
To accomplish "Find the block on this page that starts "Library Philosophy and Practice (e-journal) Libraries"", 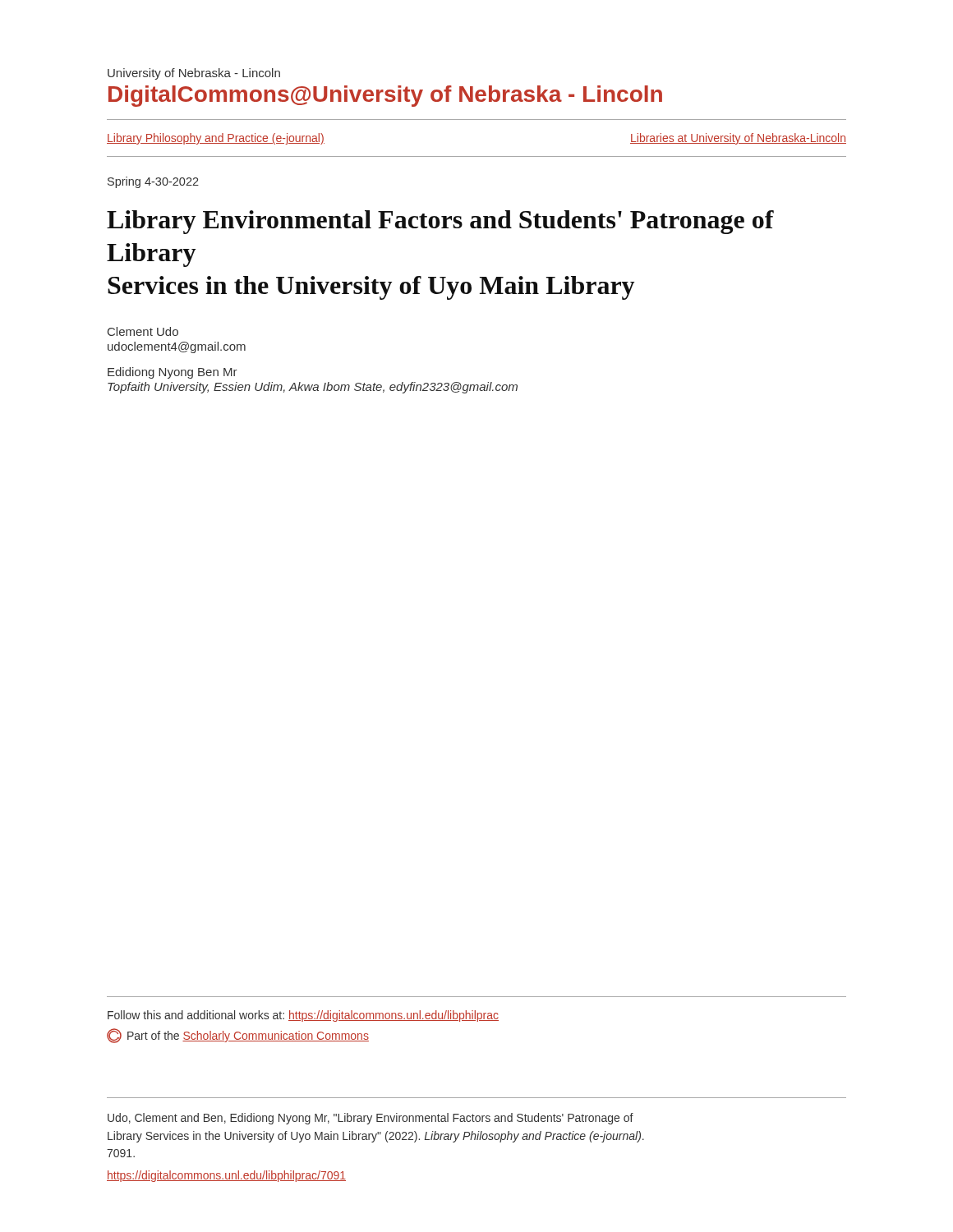I will (229, 138).
